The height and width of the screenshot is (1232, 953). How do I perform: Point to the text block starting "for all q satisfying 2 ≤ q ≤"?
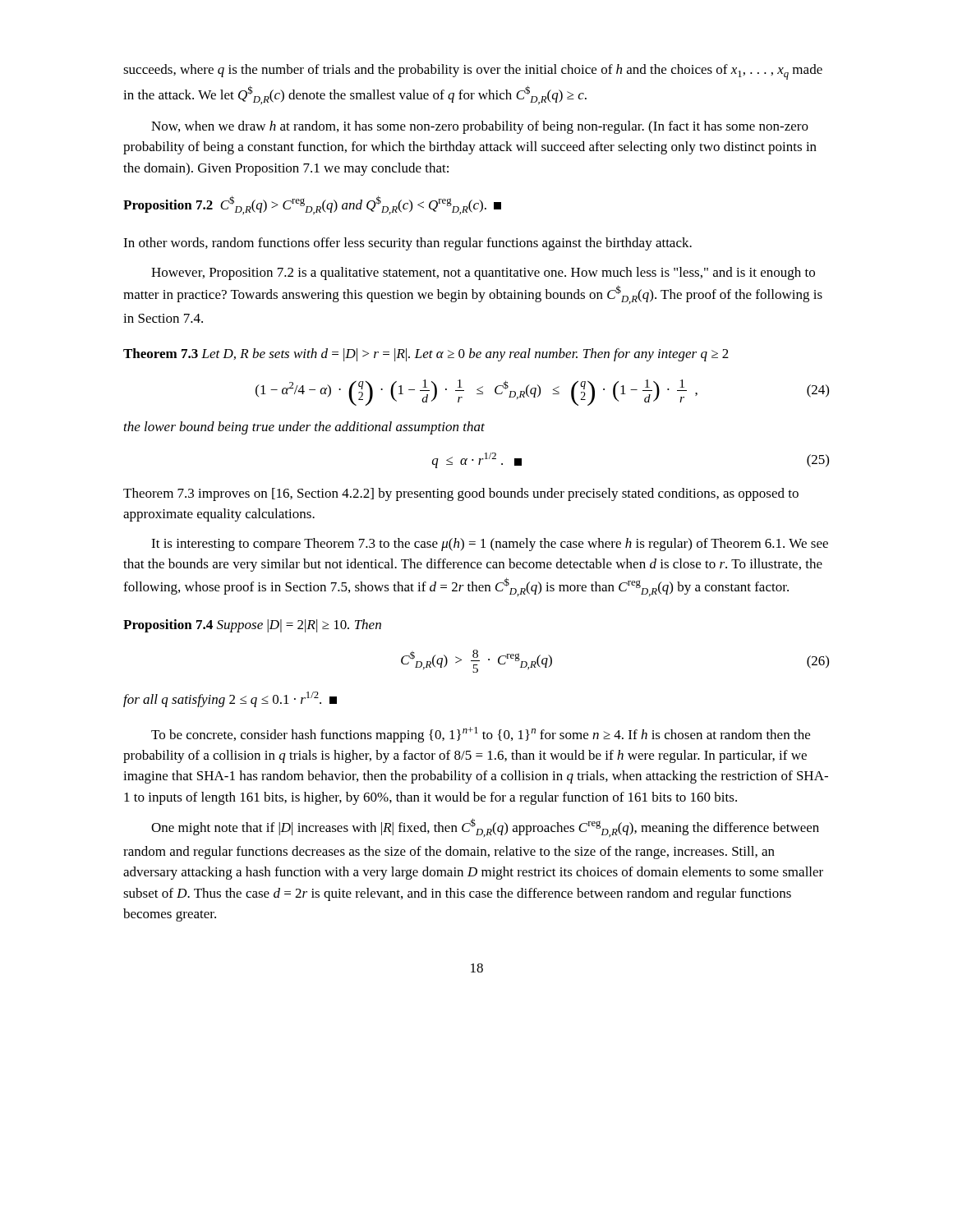pos(230,698)
